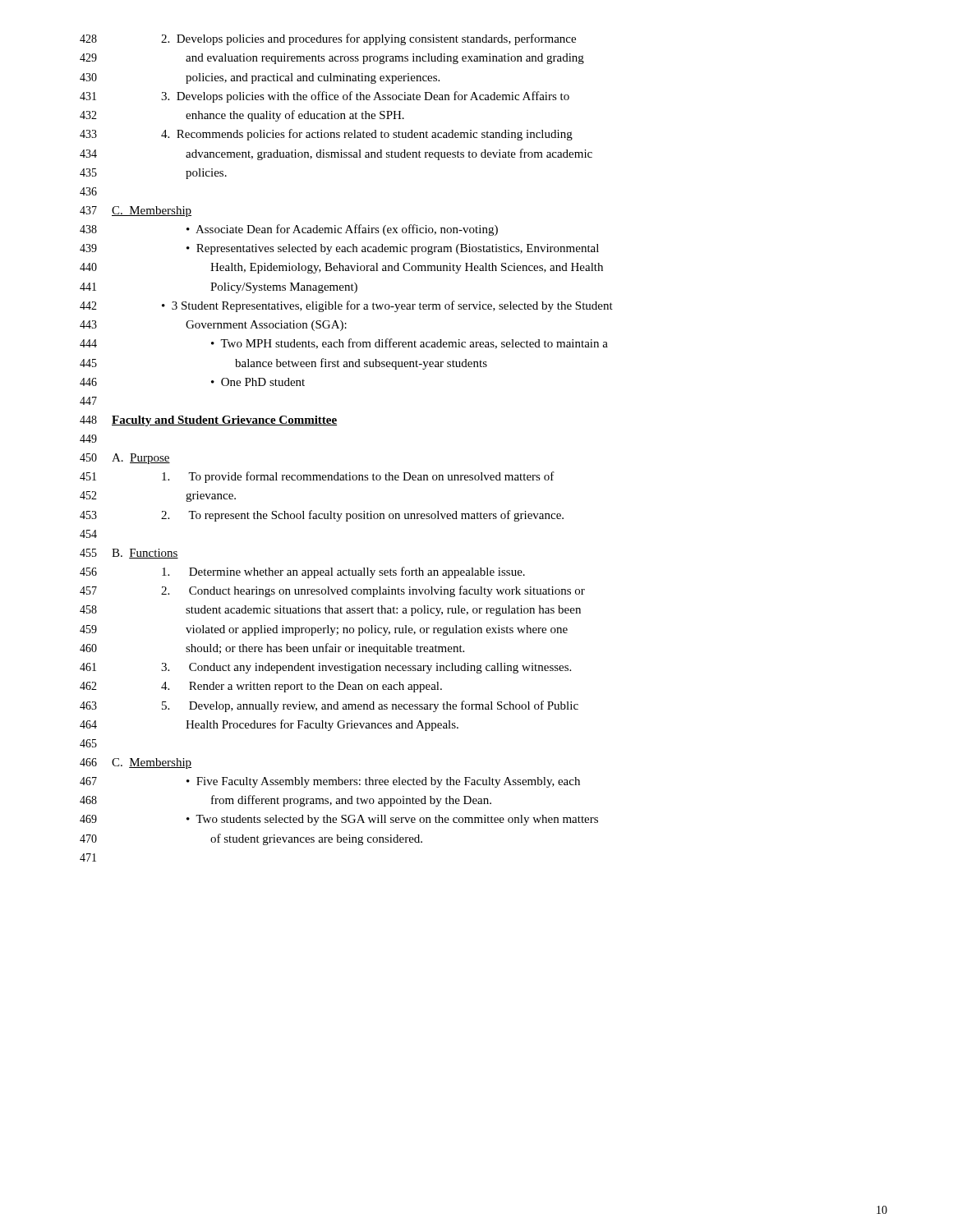953x1232 pixels.
Task: Find the text starting "457 2. Conduct hearings on unresolved"
Action: point(476,620)
